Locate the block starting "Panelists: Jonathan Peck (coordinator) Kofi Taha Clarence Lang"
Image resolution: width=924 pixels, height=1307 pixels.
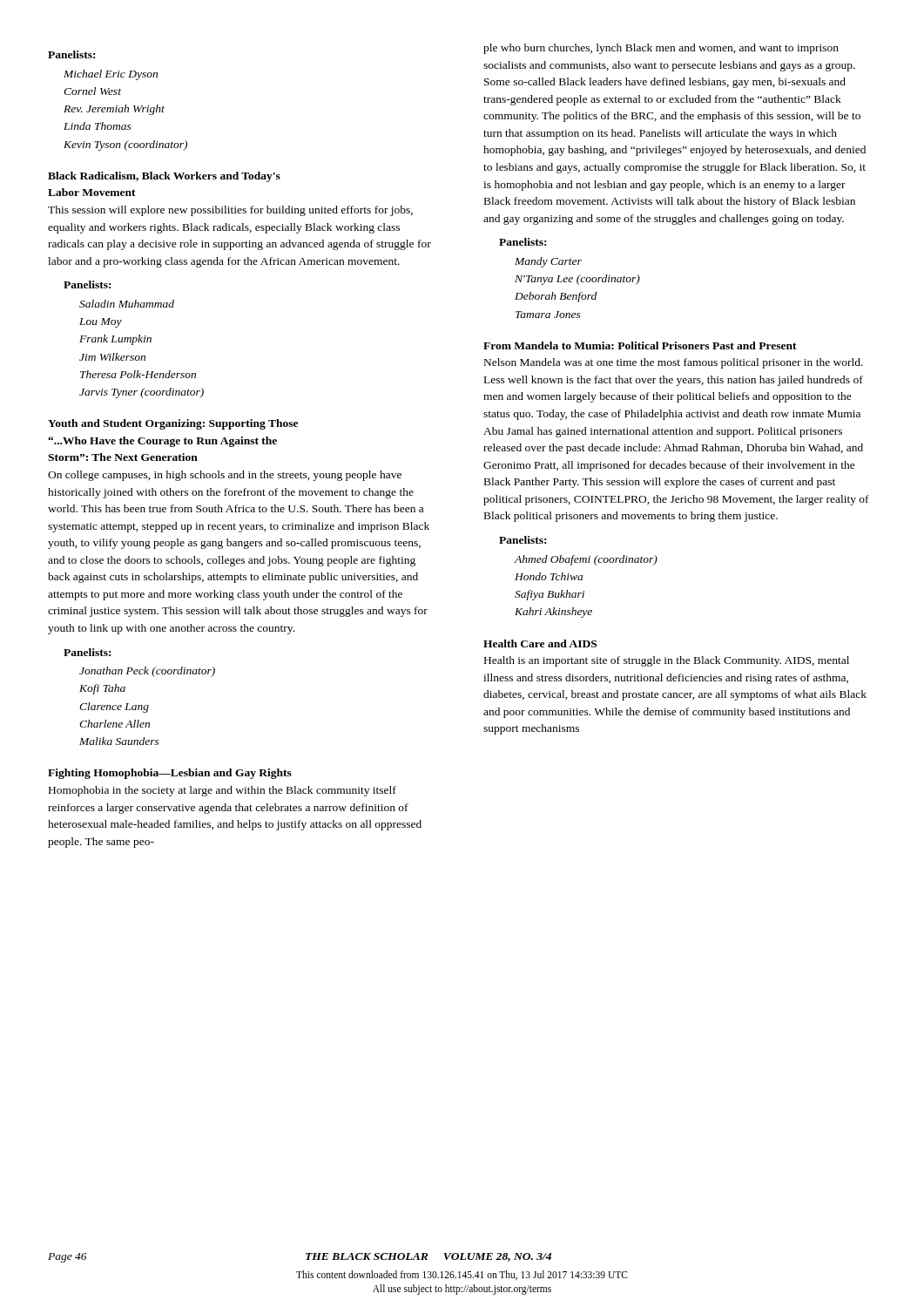coord(87,652)
